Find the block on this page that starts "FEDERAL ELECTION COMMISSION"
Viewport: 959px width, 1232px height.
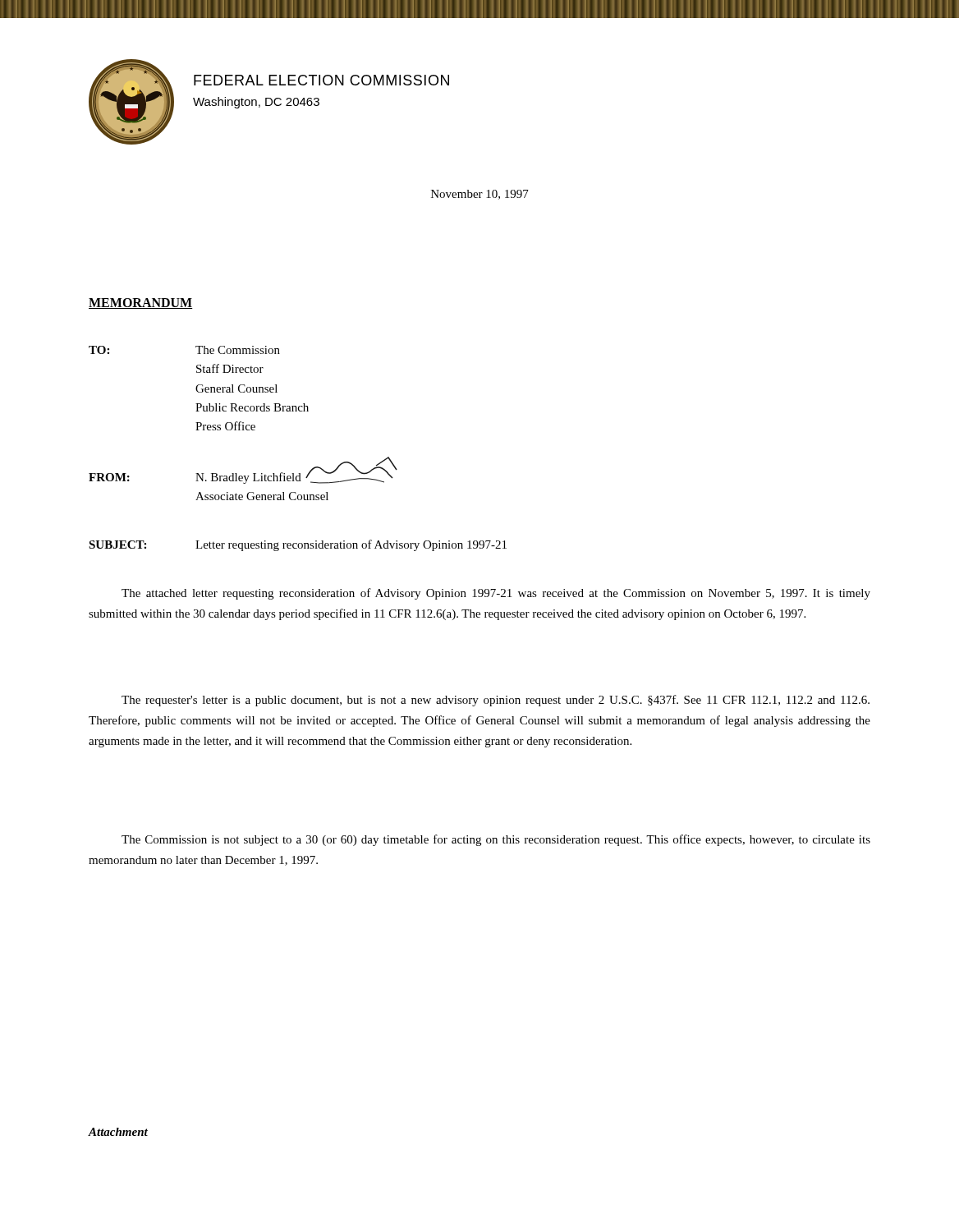click(x=322, y=90)
